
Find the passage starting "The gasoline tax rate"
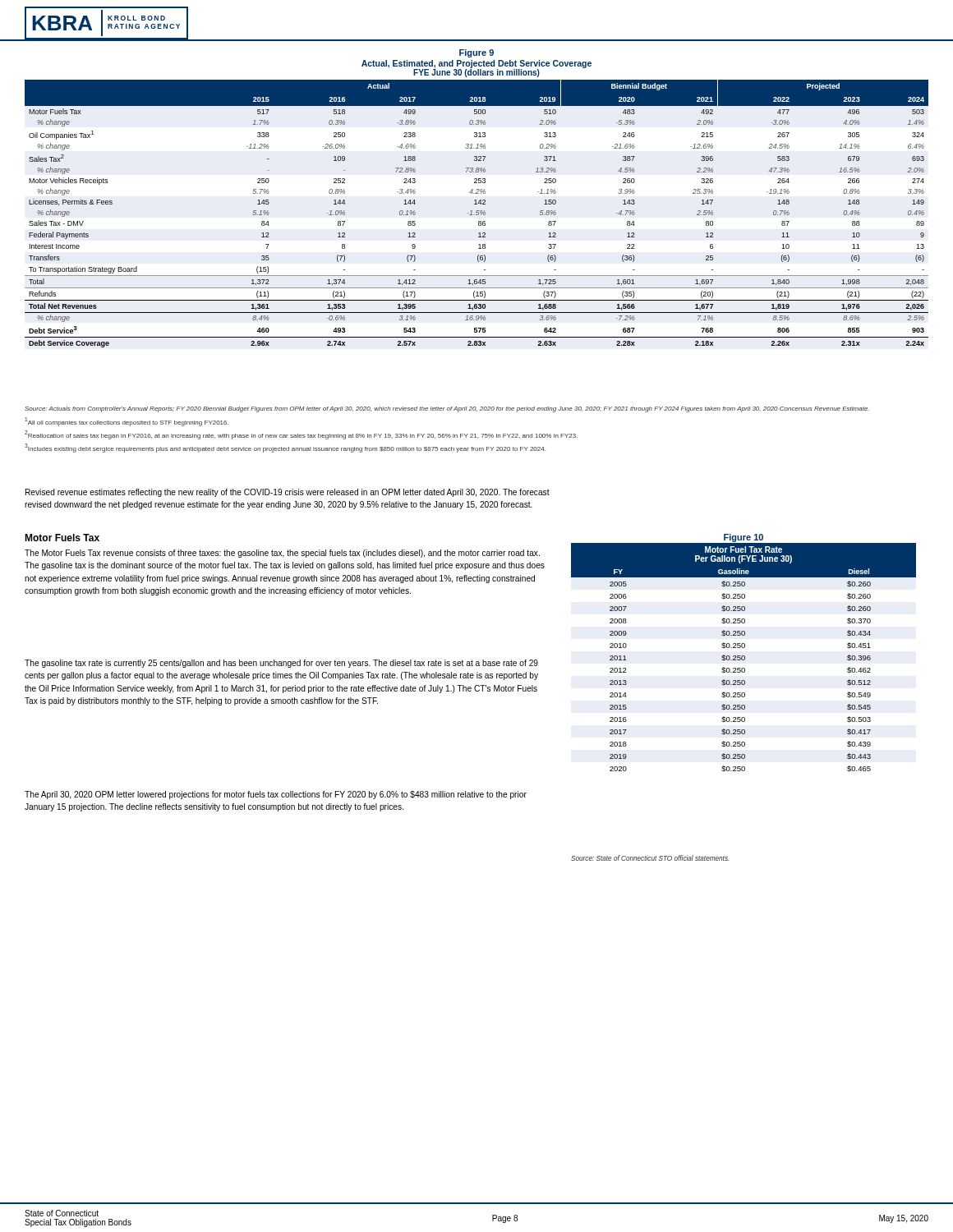tap(281, 682)
